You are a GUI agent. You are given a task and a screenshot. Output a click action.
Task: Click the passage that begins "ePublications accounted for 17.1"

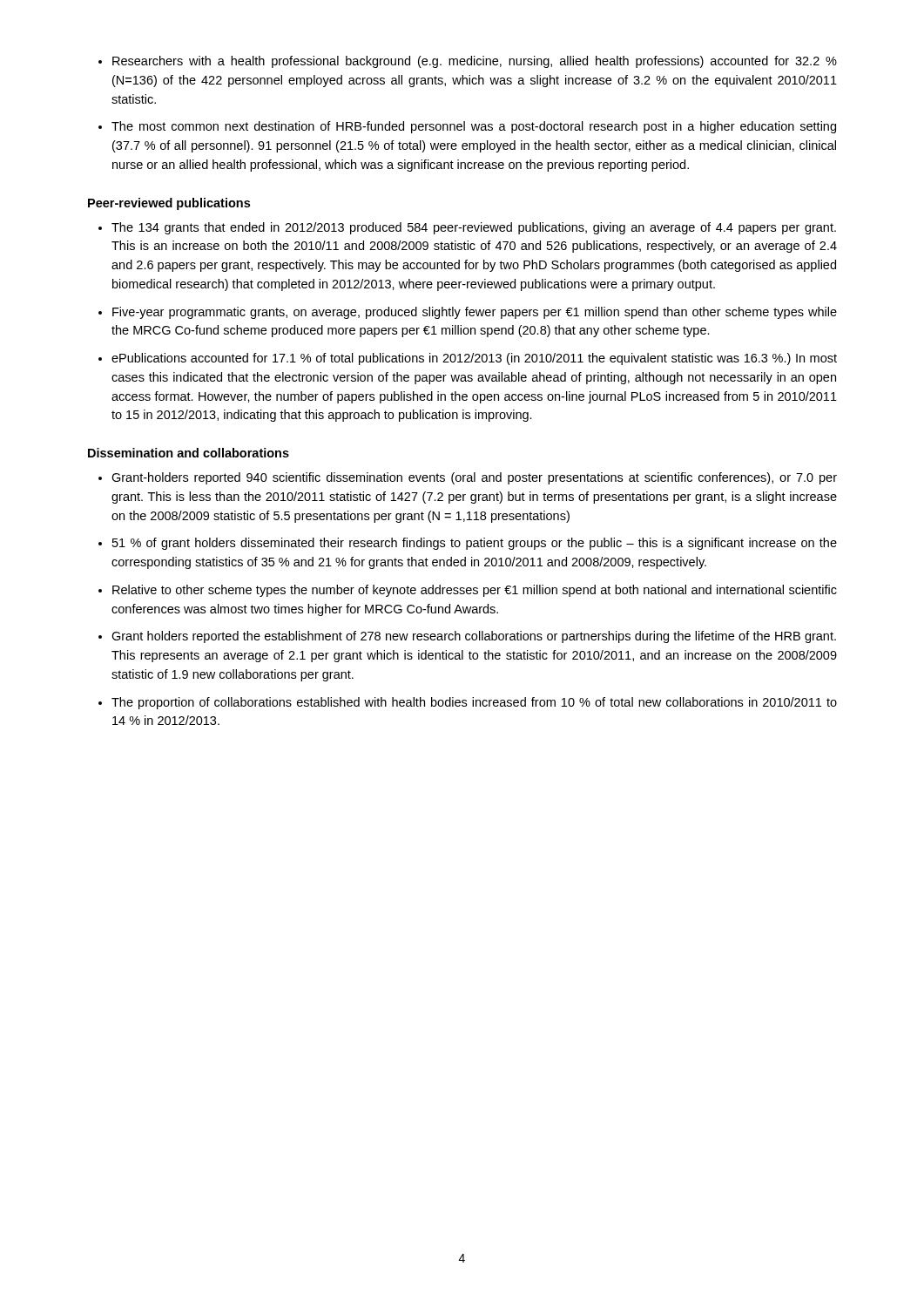tap(474, 387)
